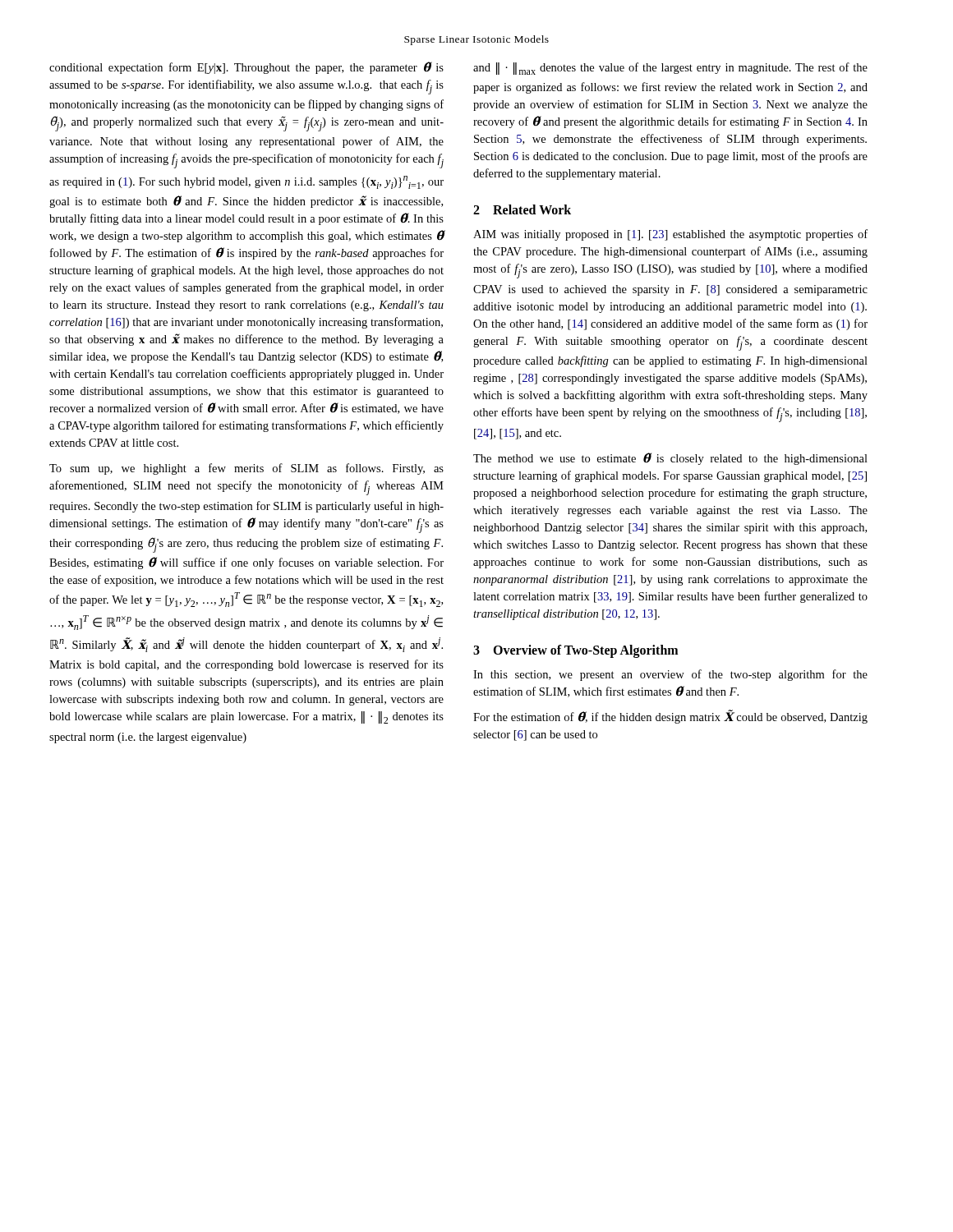Find the text block that says "and ‖ · ‖max denotes the value of"
Viewport: 953px width, 1232px height.
click(670, 121)
